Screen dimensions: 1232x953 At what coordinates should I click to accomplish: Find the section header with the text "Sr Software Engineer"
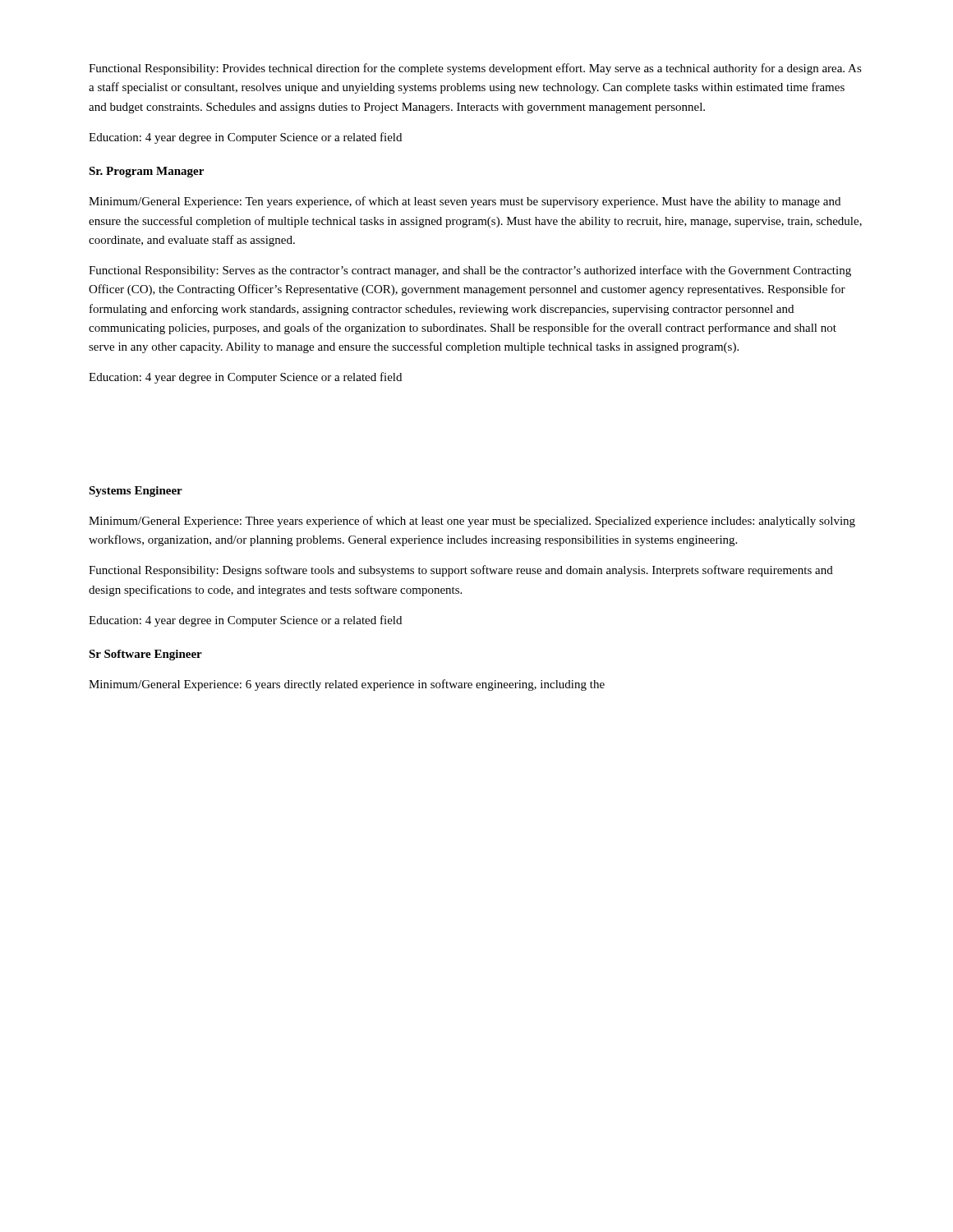point(145,654)
